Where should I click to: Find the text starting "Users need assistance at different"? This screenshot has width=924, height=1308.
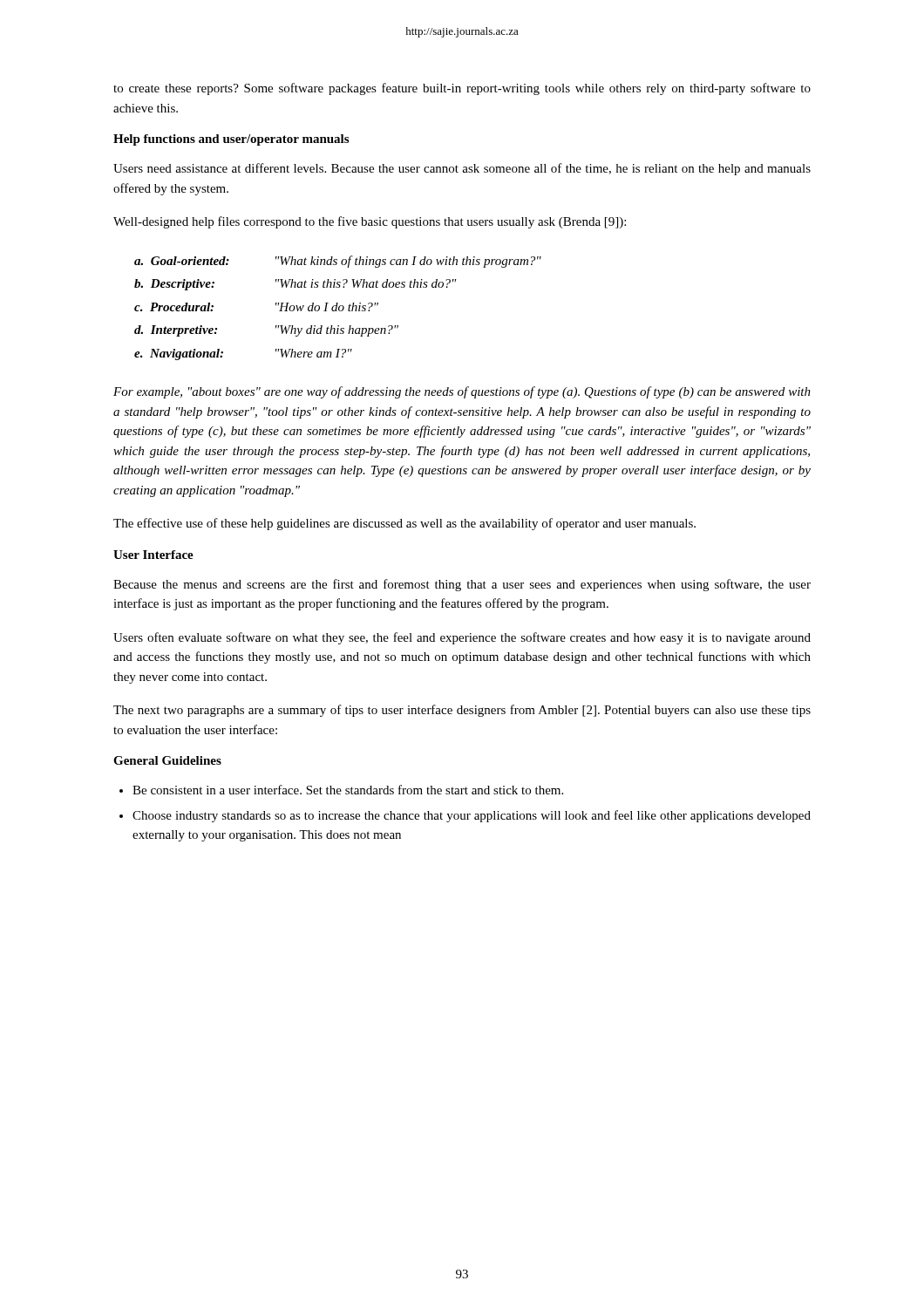[x=462, y=178]
